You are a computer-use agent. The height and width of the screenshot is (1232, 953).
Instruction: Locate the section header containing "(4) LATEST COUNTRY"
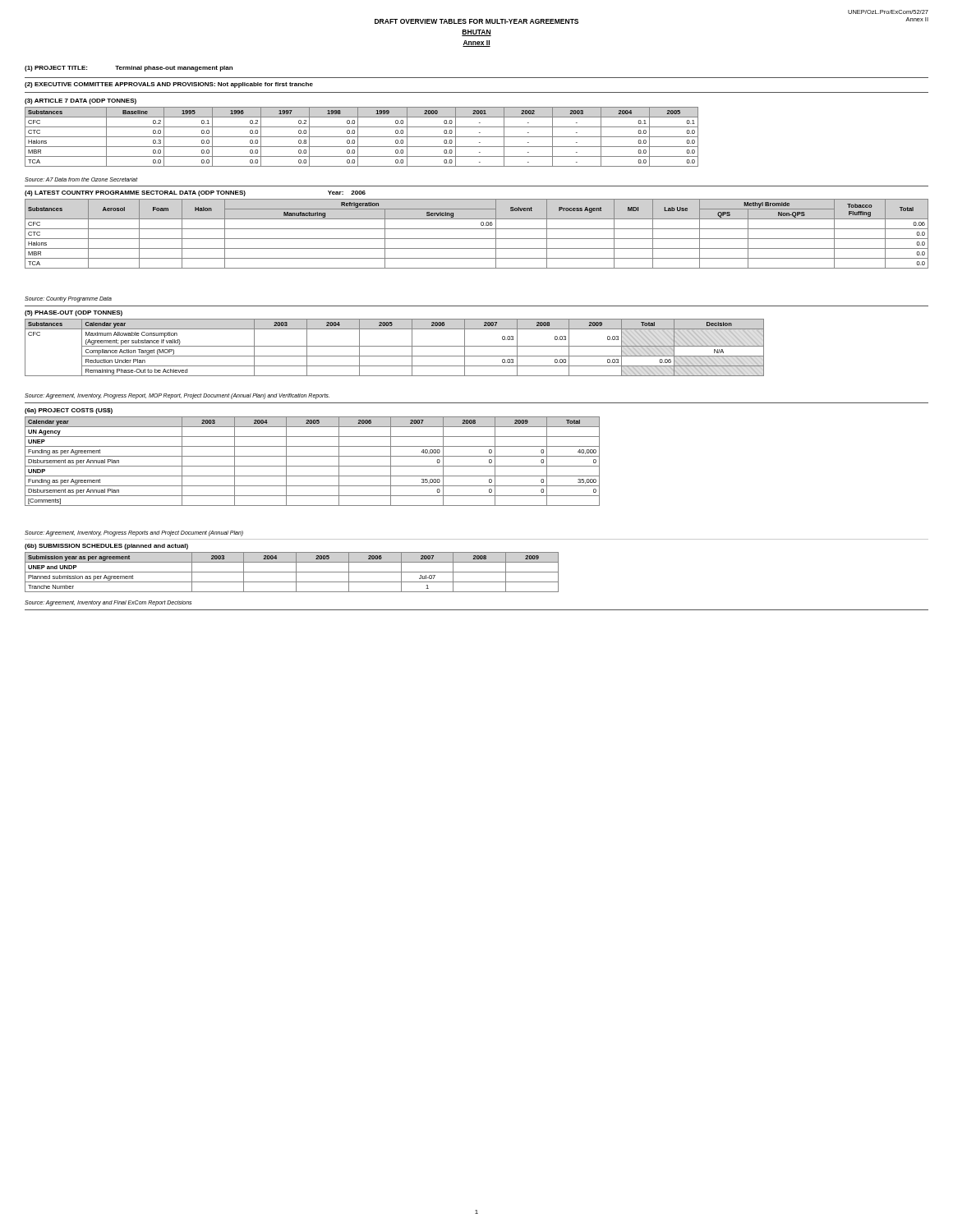(x=195, y=193)
